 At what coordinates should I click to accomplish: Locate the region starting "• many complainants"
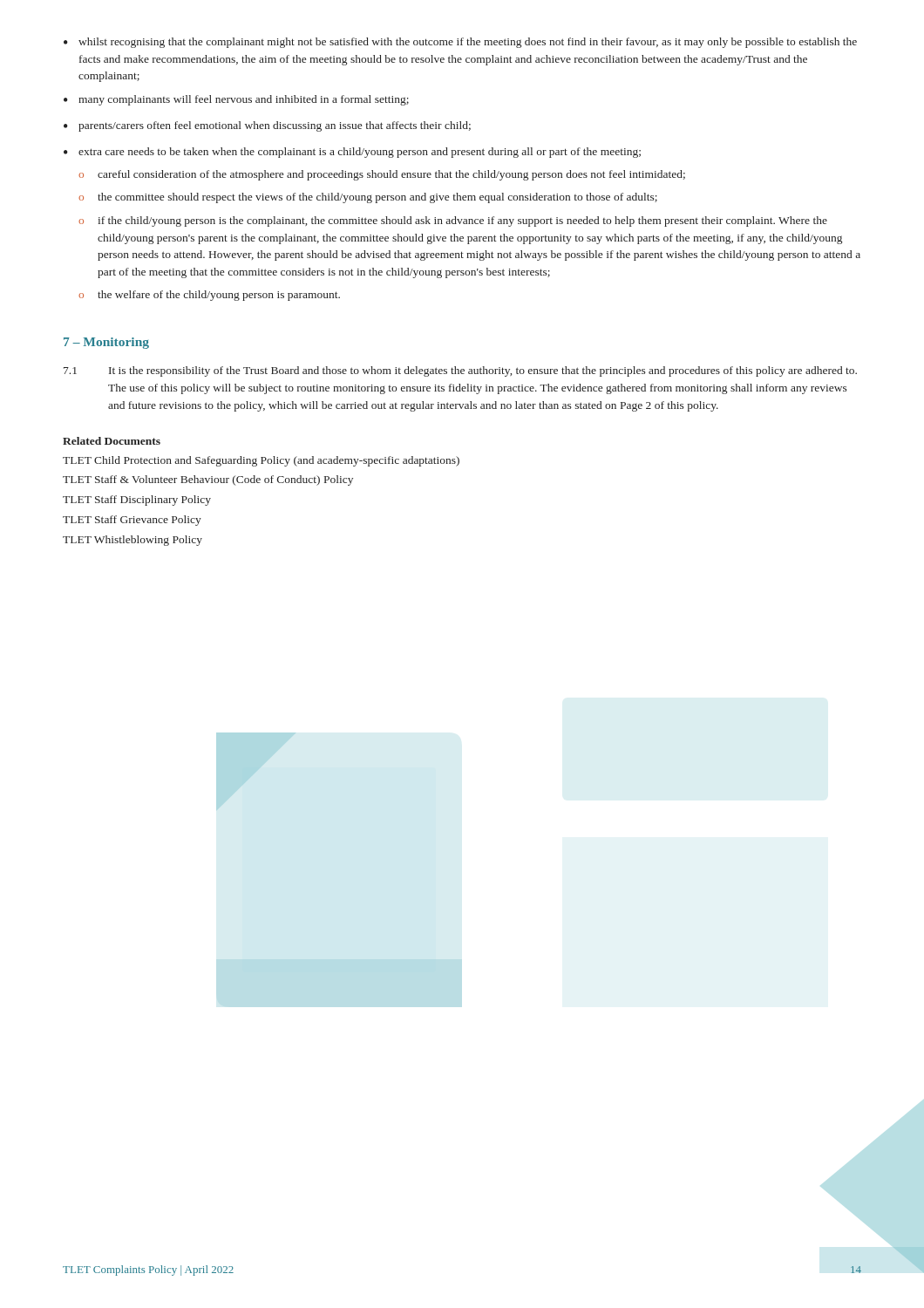coord(236,100)
